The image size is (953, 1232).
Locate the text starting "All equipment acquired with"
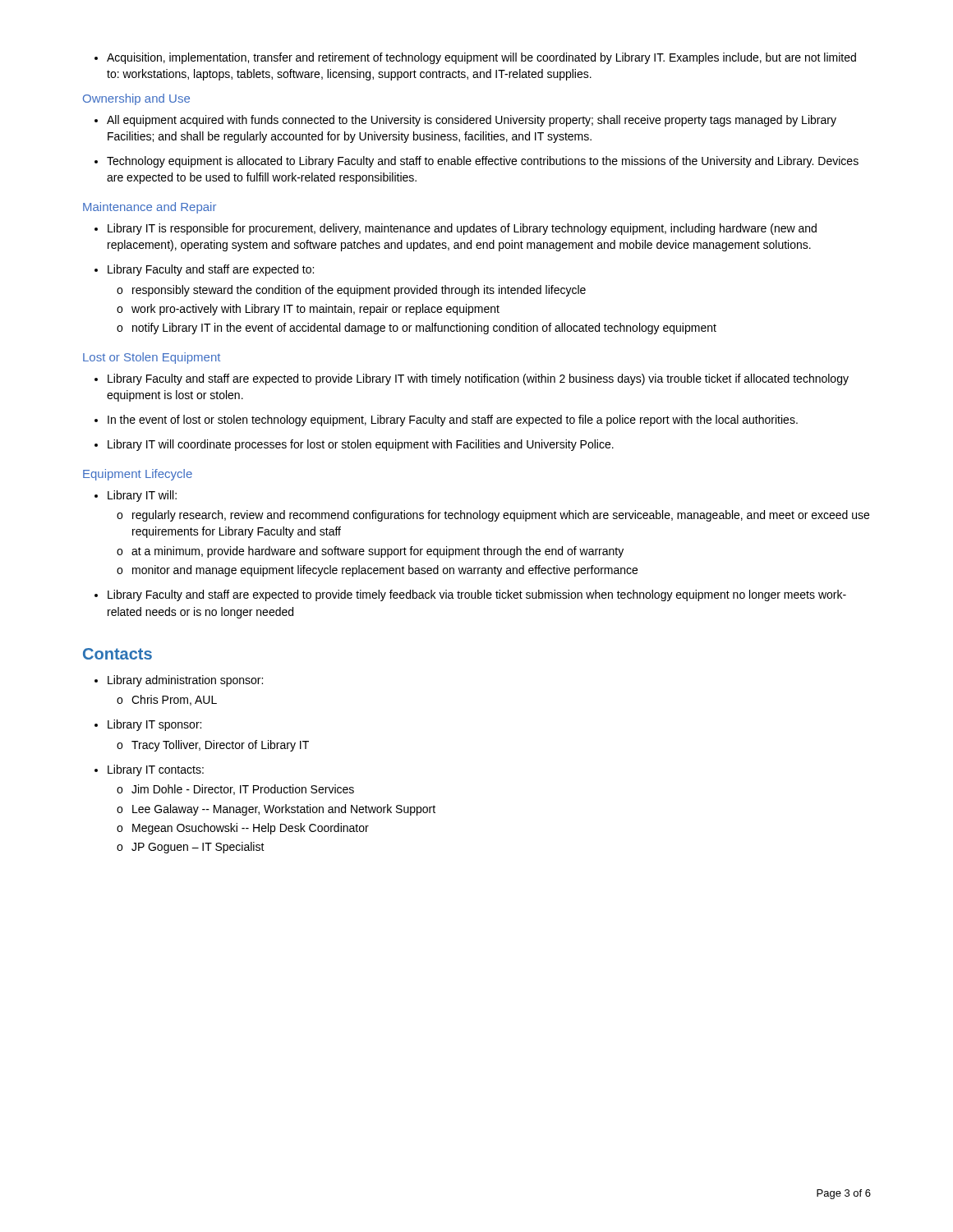476,128
